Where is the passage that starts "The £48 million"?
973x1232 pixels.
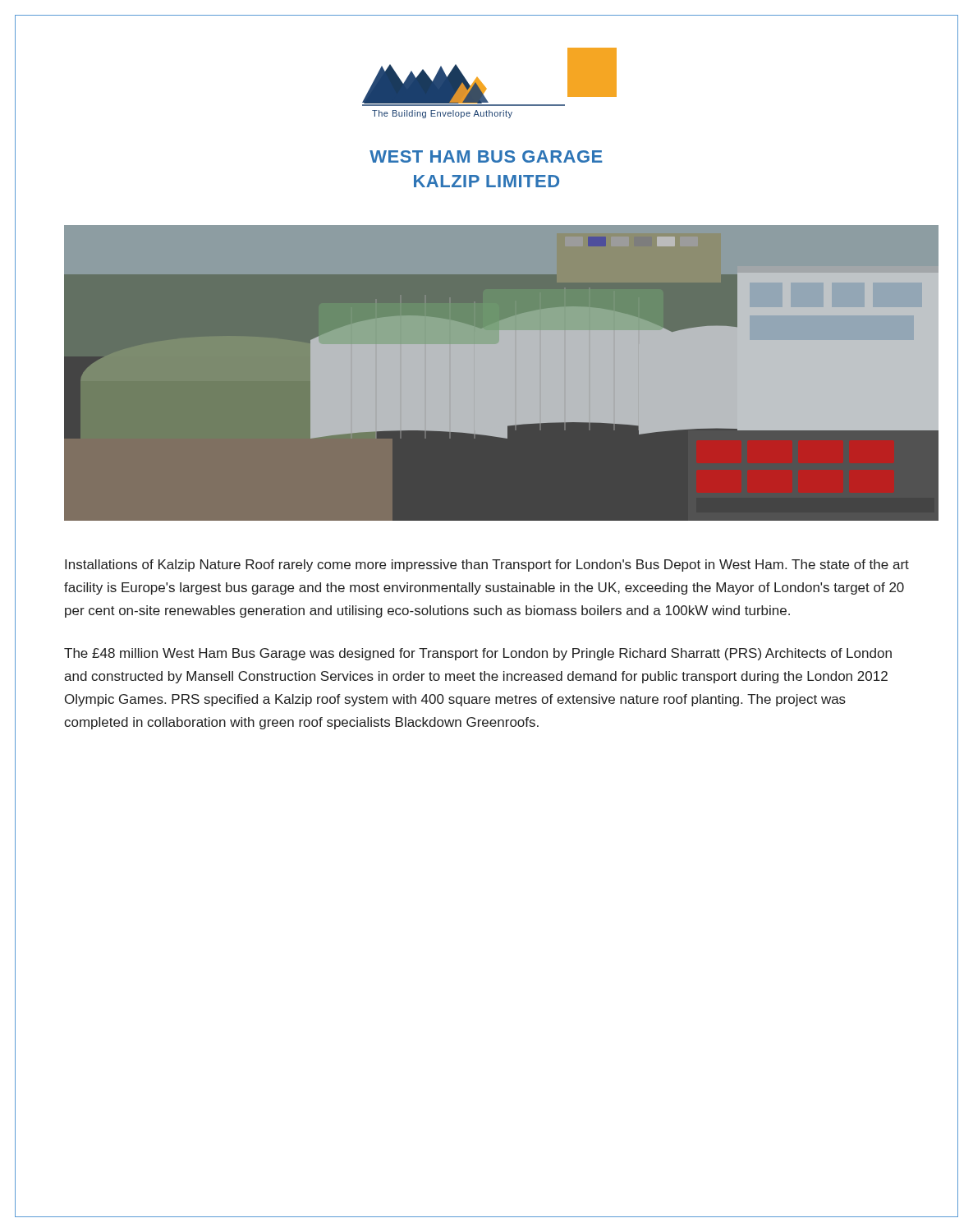coord(478,688)
